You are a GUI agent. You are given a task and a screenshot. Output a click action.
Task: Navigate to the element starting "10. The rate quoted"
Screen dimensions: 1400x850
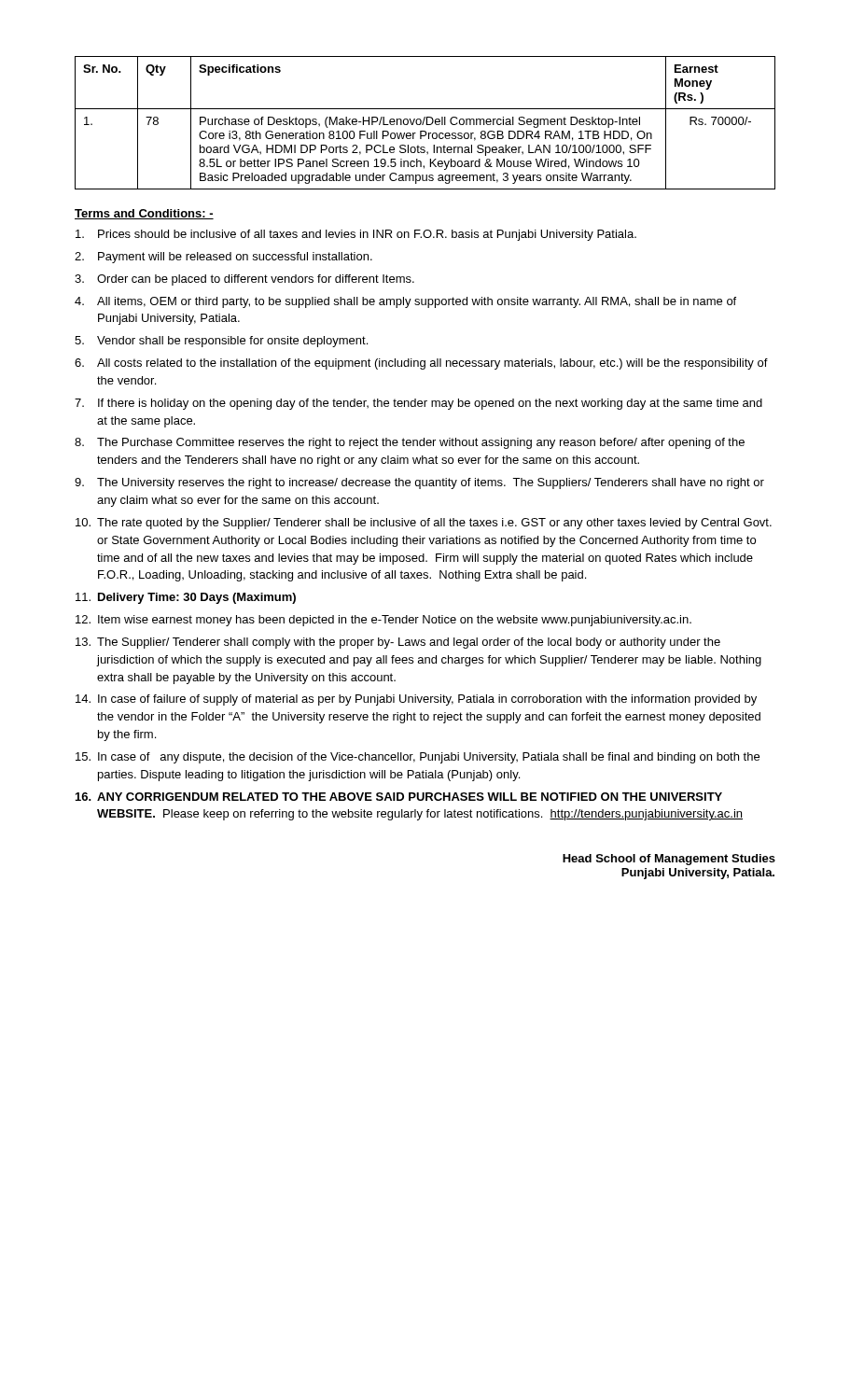tap(425, 549)
